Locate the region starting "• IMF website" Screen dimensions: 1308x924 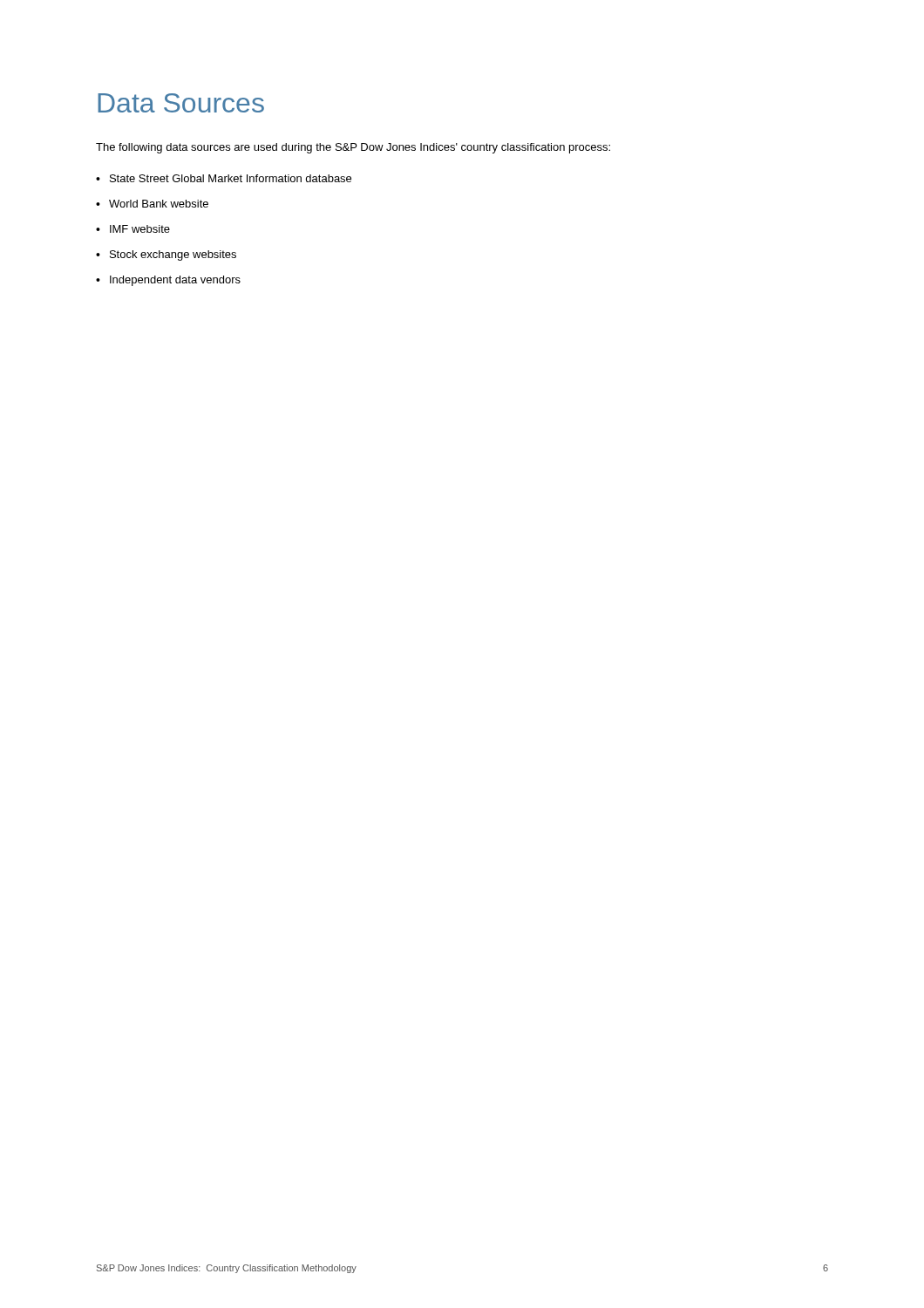point(133,229)
